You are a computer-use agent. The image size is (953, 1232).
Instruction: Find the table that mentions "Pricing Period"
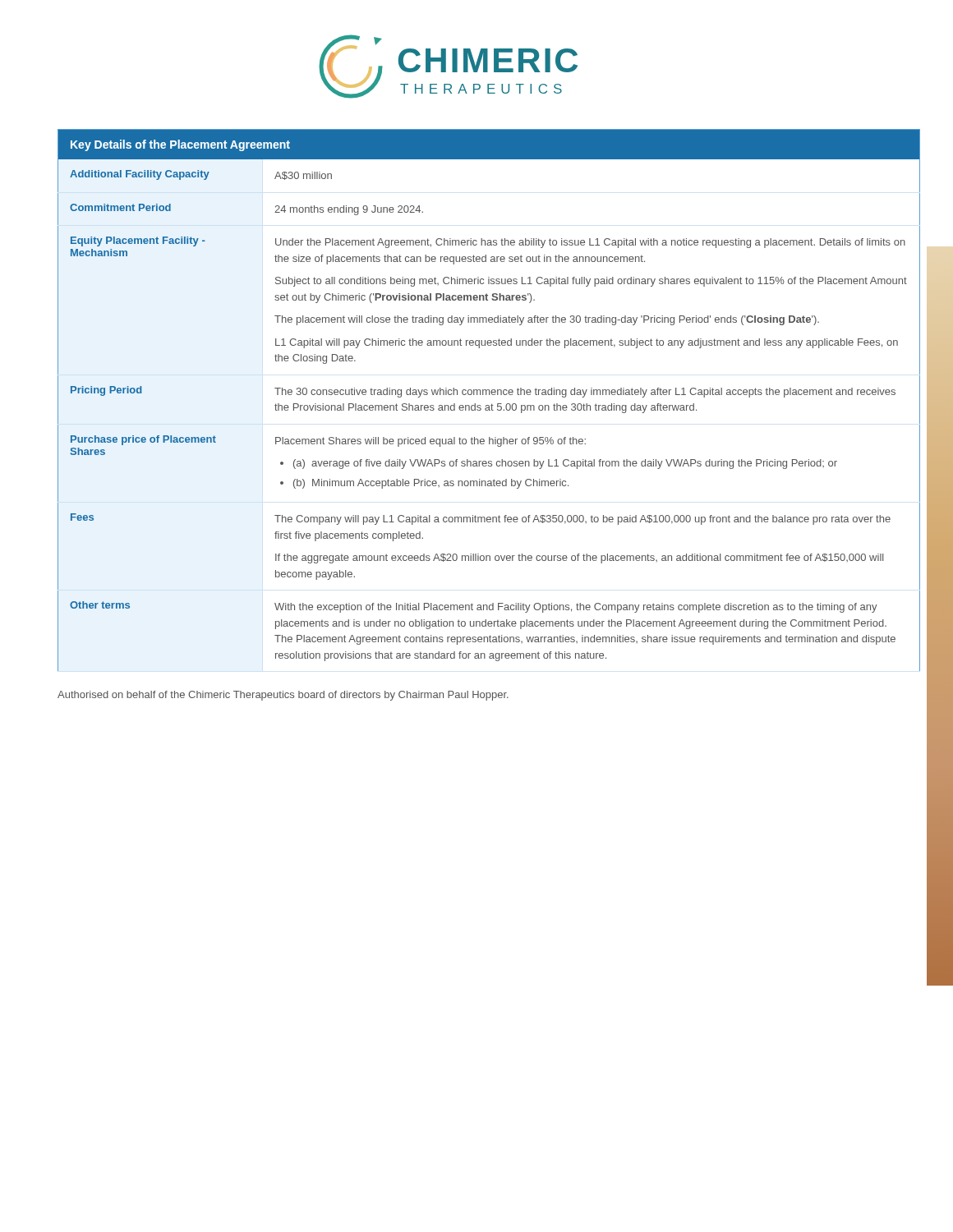[x=489, y=400]
